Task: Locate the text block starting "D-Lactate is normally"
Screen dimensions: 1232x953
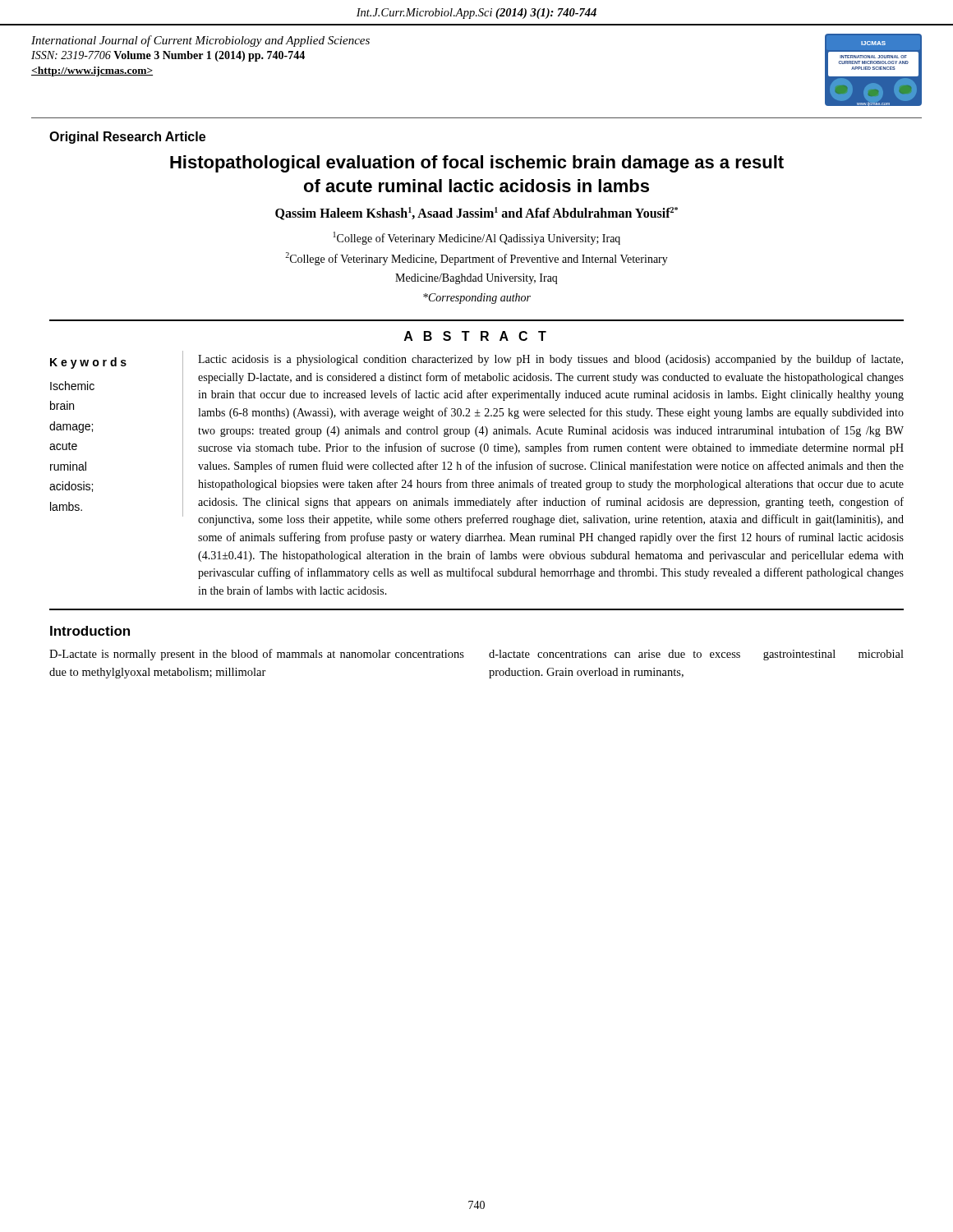Action: (257, 663)
